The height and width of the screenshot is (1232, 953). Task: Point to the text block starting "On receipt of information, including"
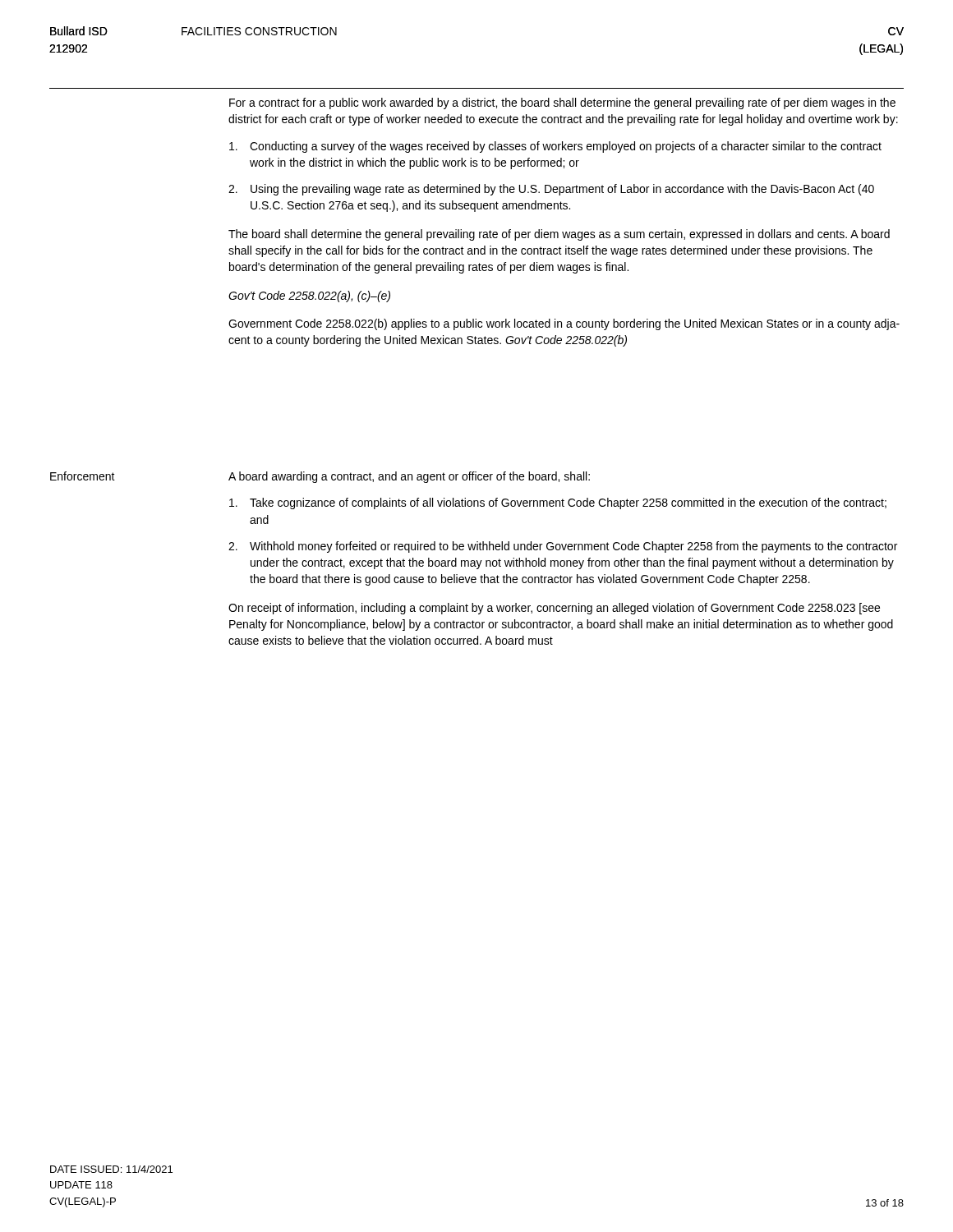click(561, 624)
